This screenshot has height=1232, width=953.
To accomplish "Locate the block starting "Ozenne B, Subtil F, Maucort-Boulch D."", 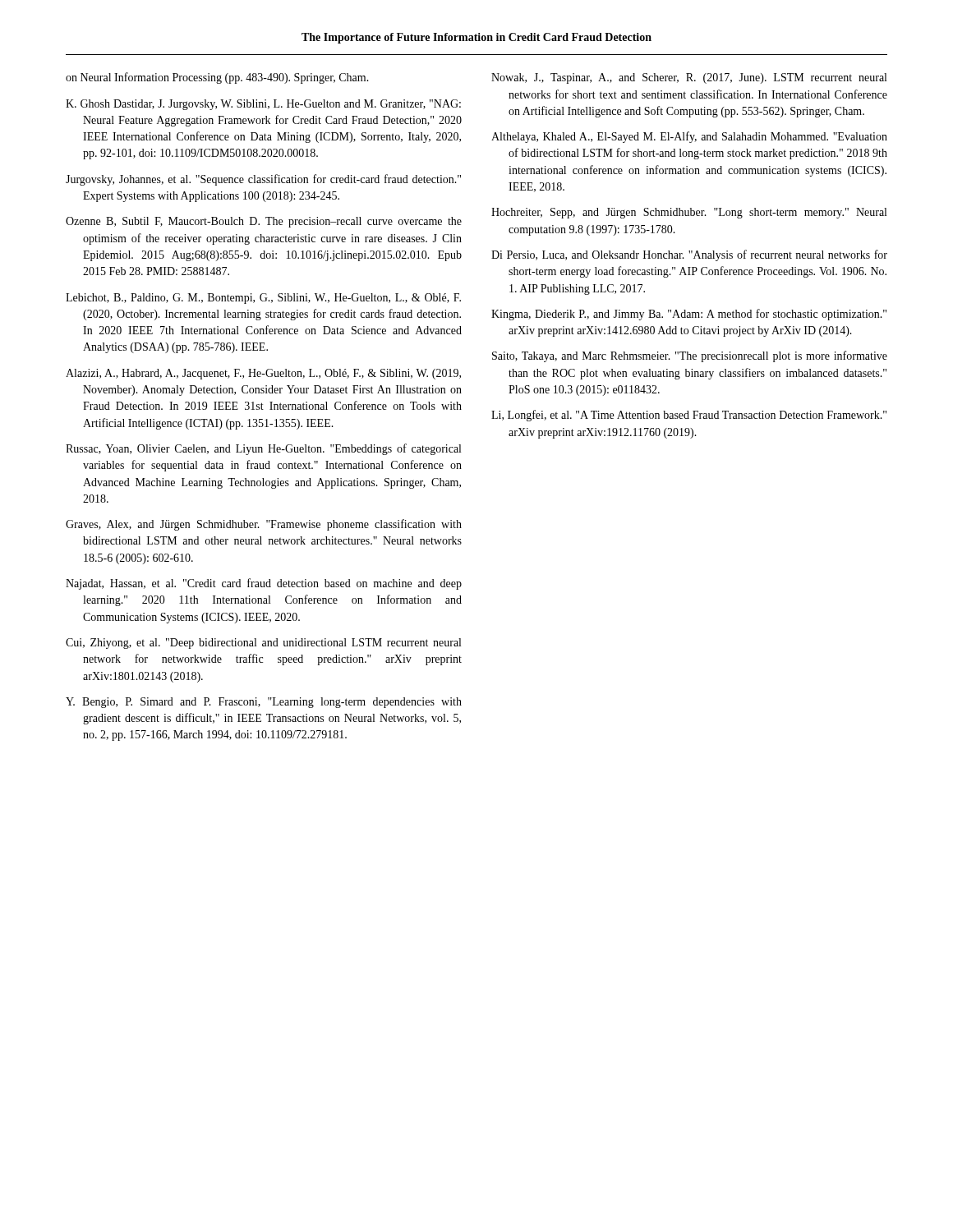I will (x=264, y=247).
